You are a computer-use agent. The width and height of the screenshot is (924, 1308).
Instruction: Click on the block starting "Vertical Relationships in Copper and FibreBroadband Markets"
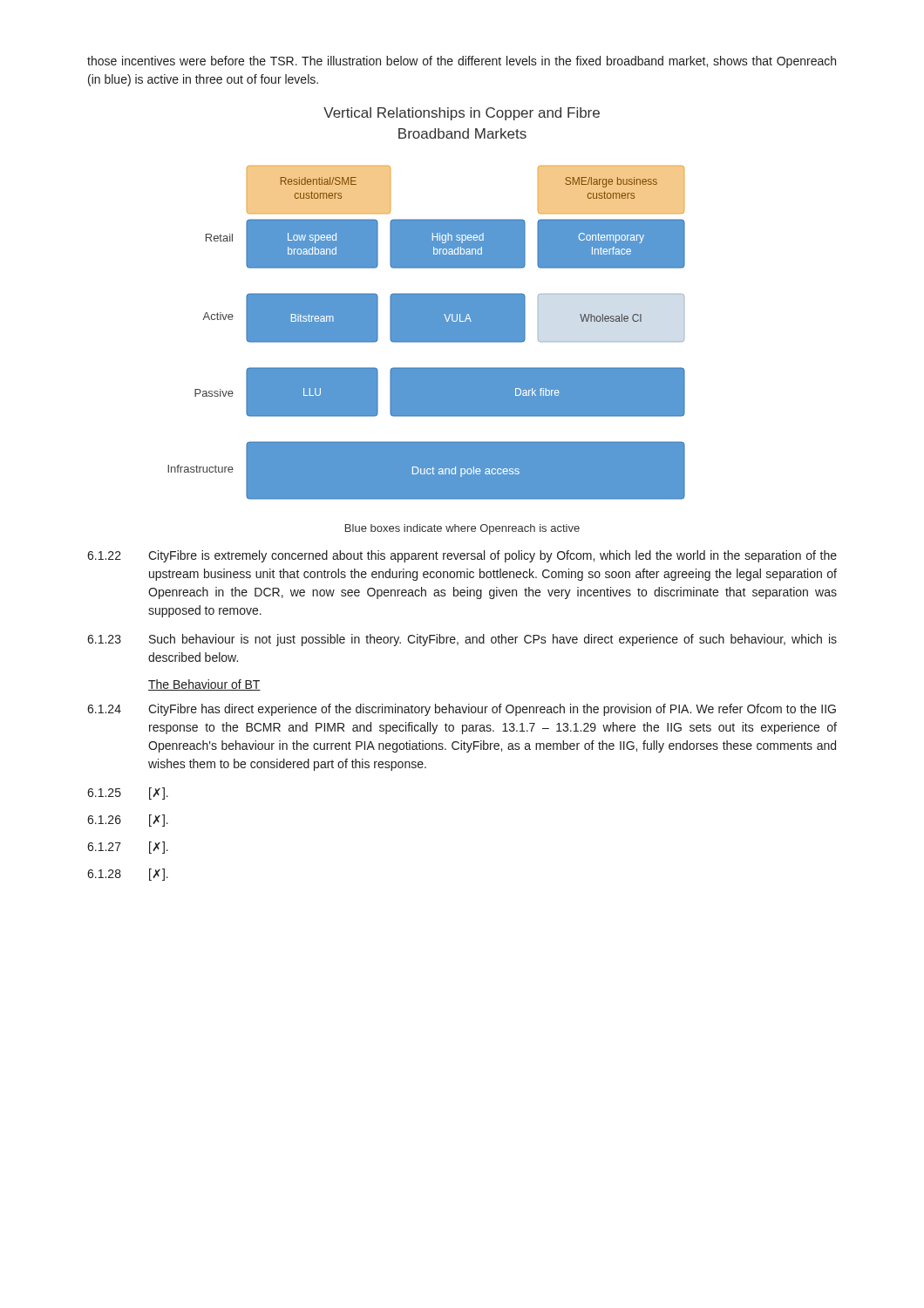(x=462, y=123)
